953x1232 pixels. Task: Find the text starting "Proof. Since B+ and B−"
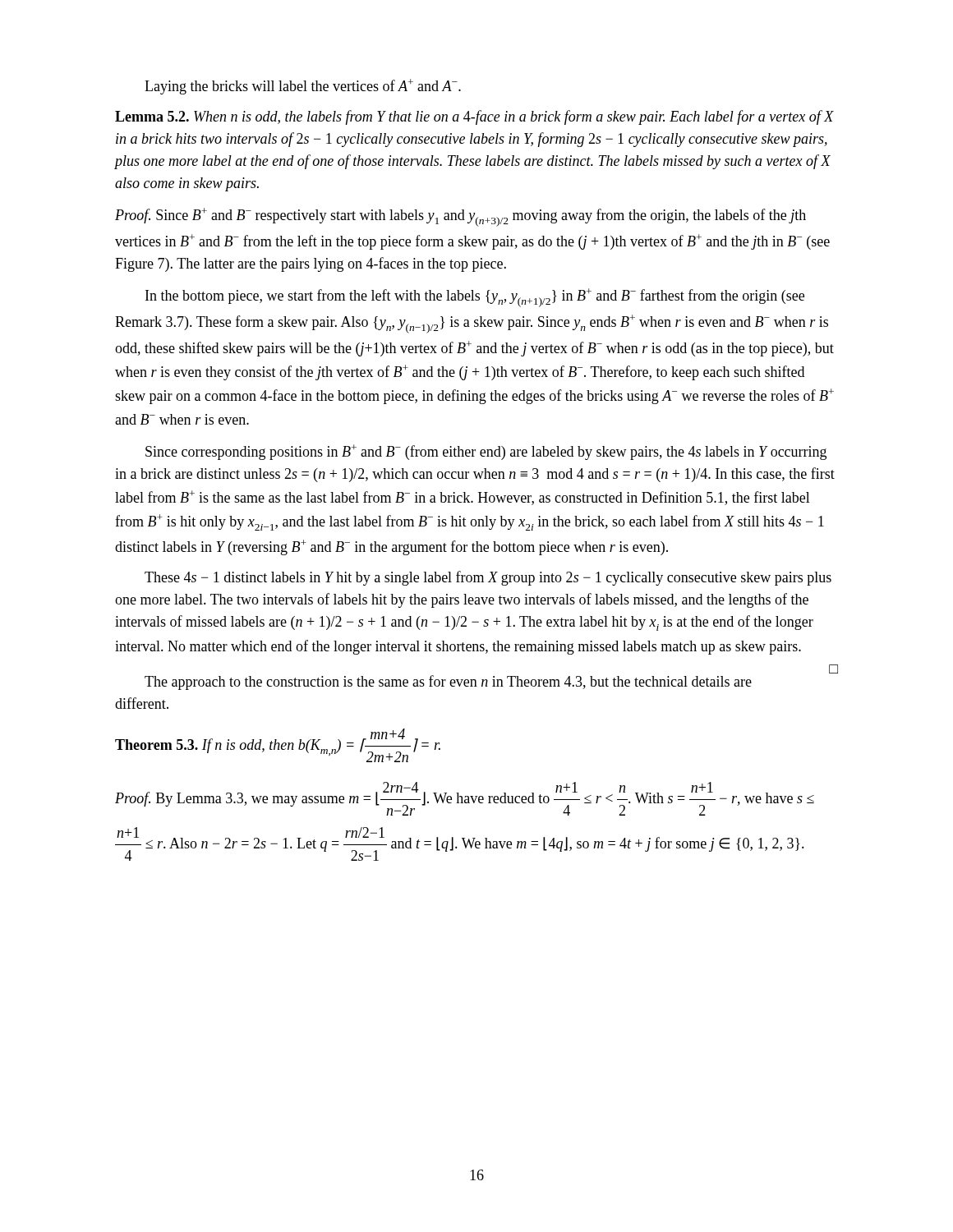(x=472, y=238)
